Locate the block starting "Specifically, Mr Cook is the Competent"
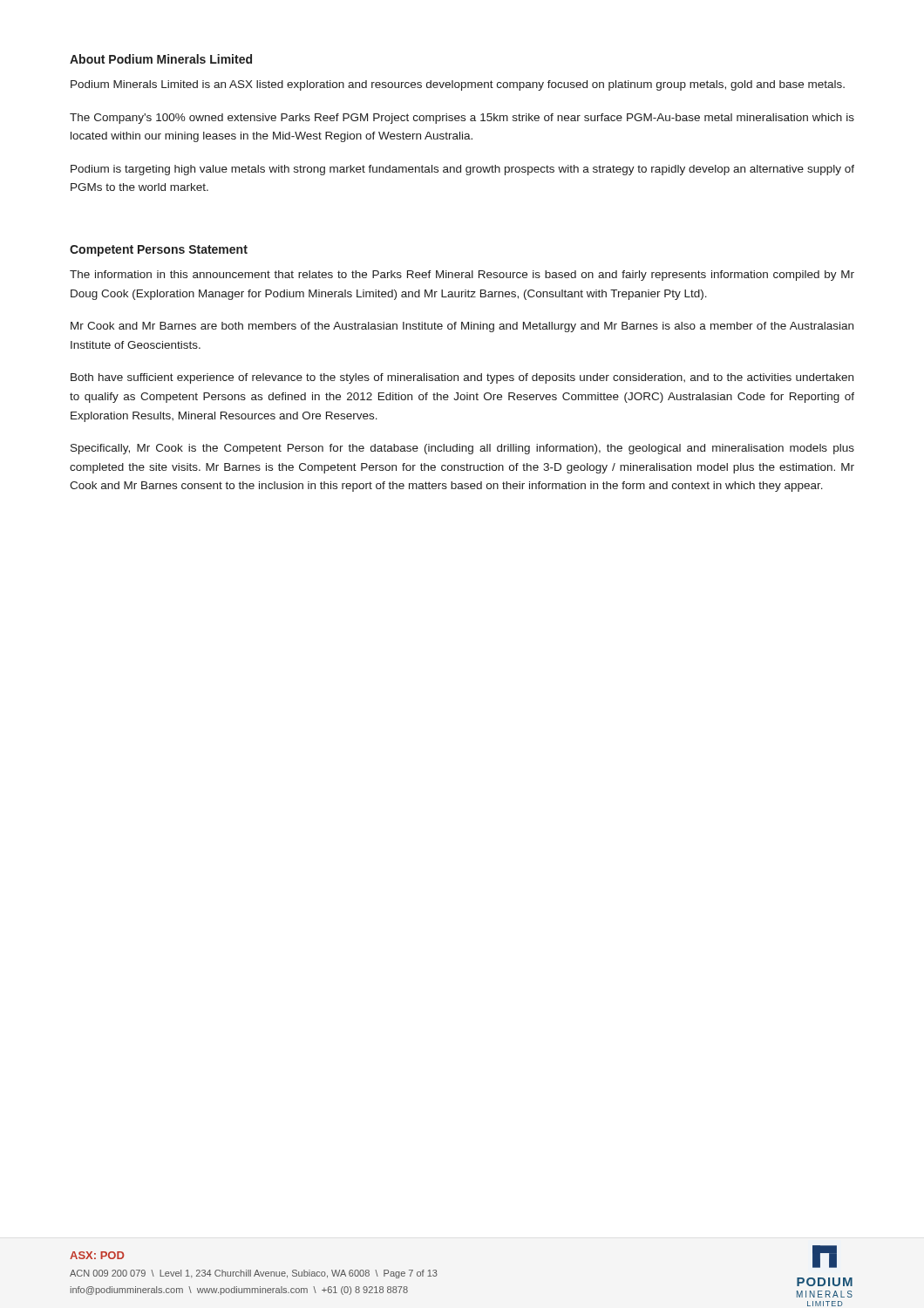Image resolution: width=924 pixels, height=1308 pixels. [462, 467]
